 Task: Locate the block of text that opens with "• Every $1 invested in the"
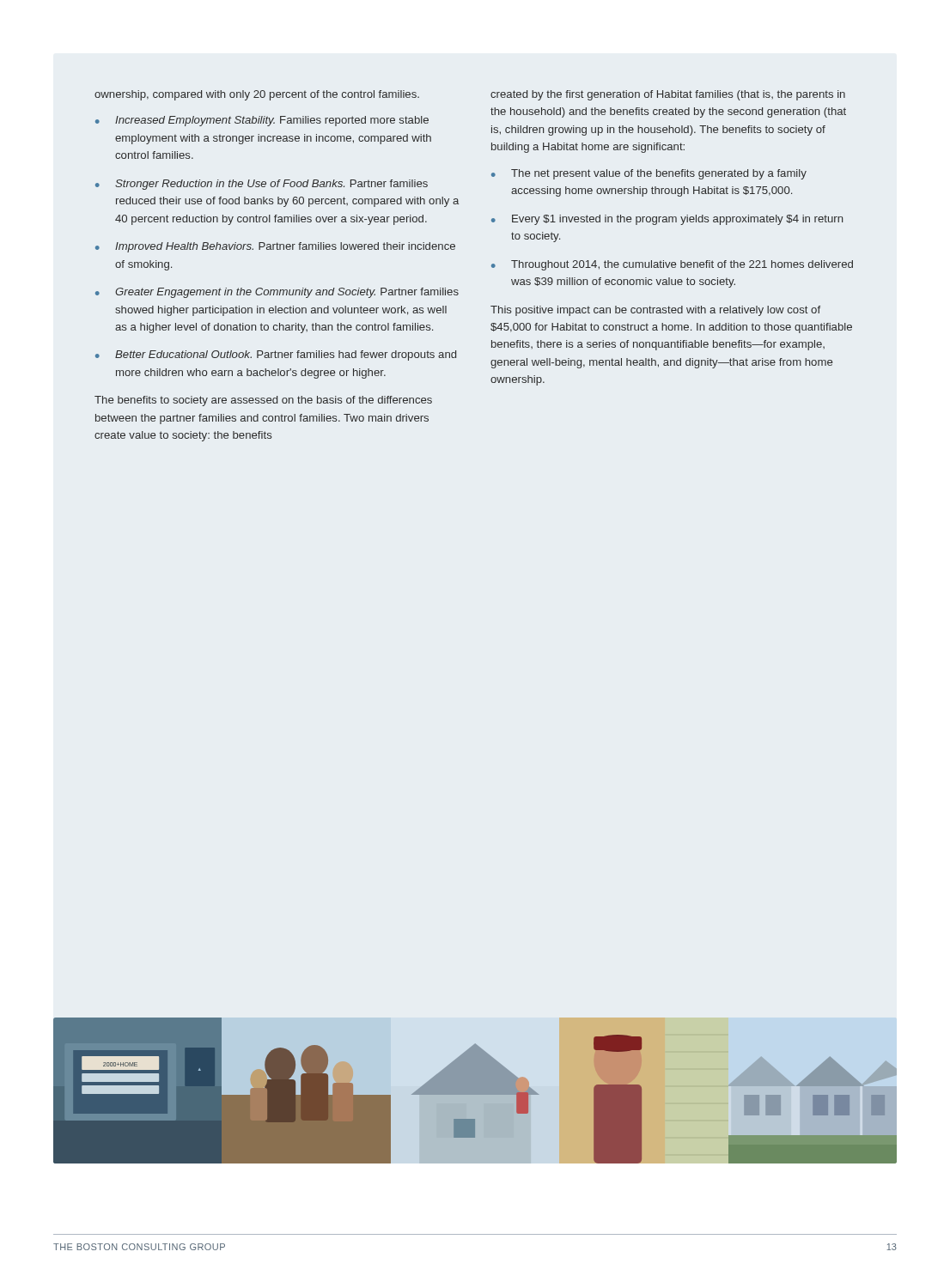tap(673, 228)
